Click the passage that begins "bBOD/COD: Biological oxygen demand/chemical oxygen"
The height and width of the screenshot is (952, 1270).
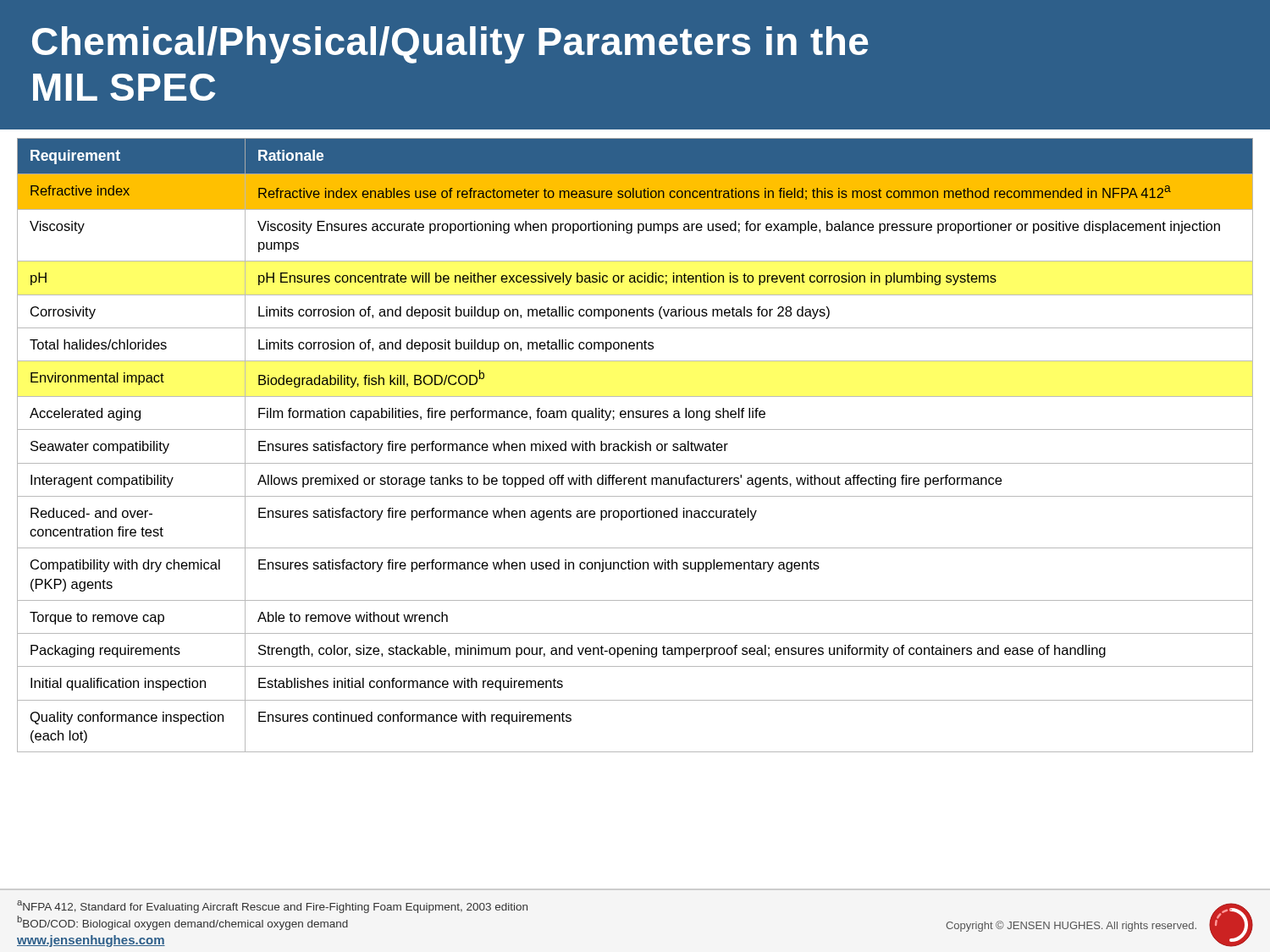(182, 921)
